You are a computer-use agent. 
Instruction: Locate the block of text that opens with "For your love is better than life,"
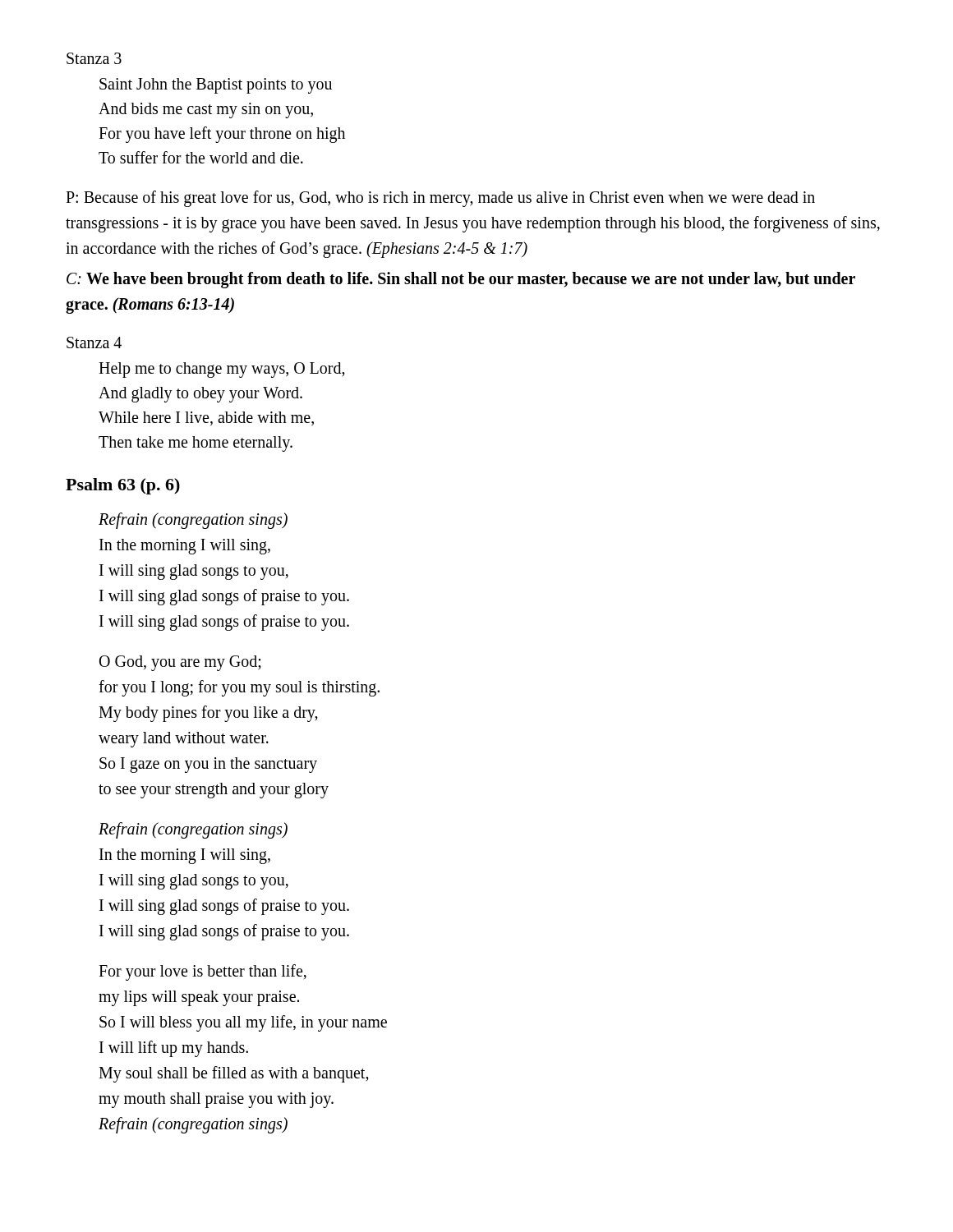(x=203, y=972)
